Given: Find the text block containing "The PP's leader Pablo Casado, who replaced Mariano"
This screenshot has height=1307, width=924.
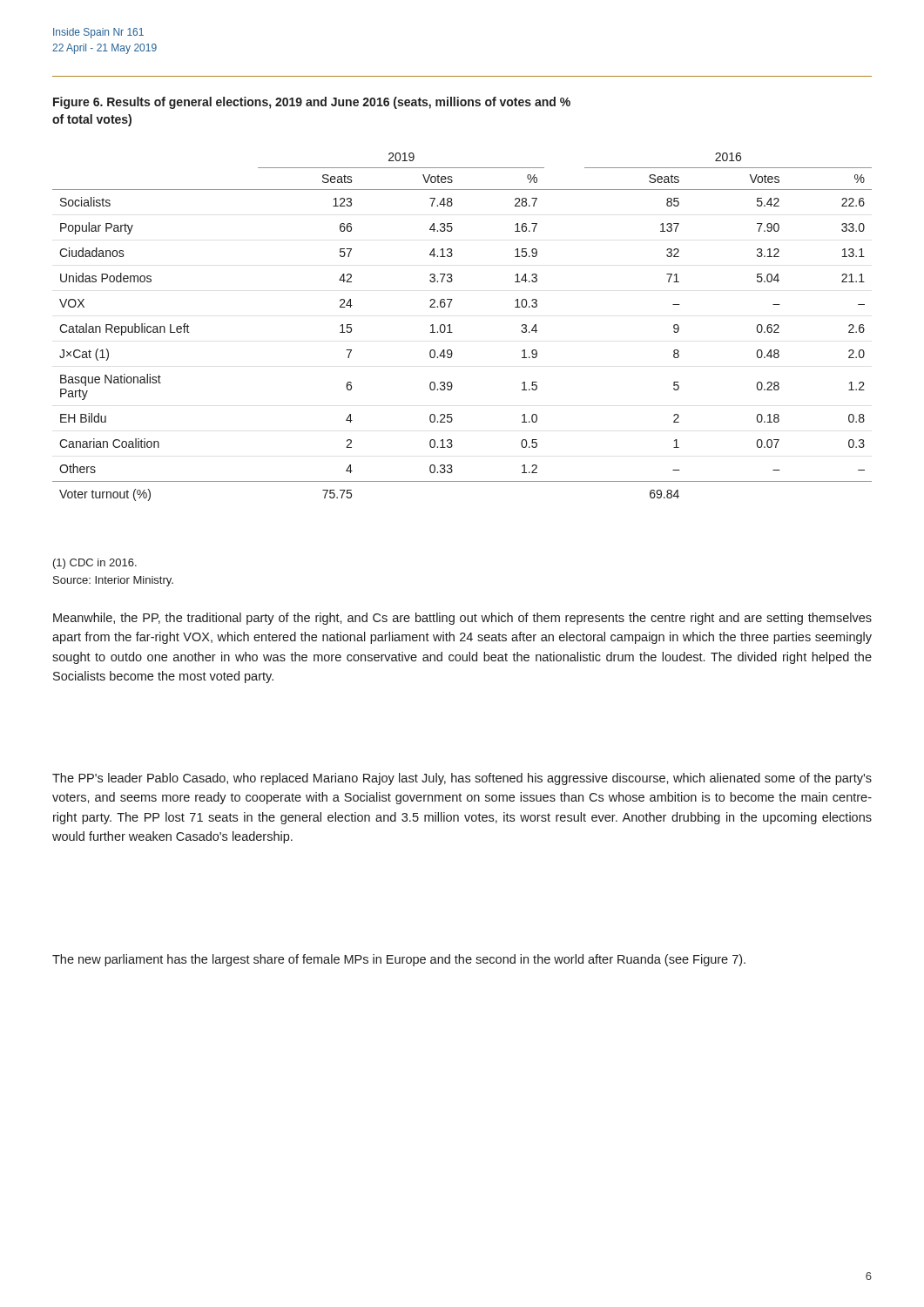Looking at the screenshot, I should click(x=462, y=807).
